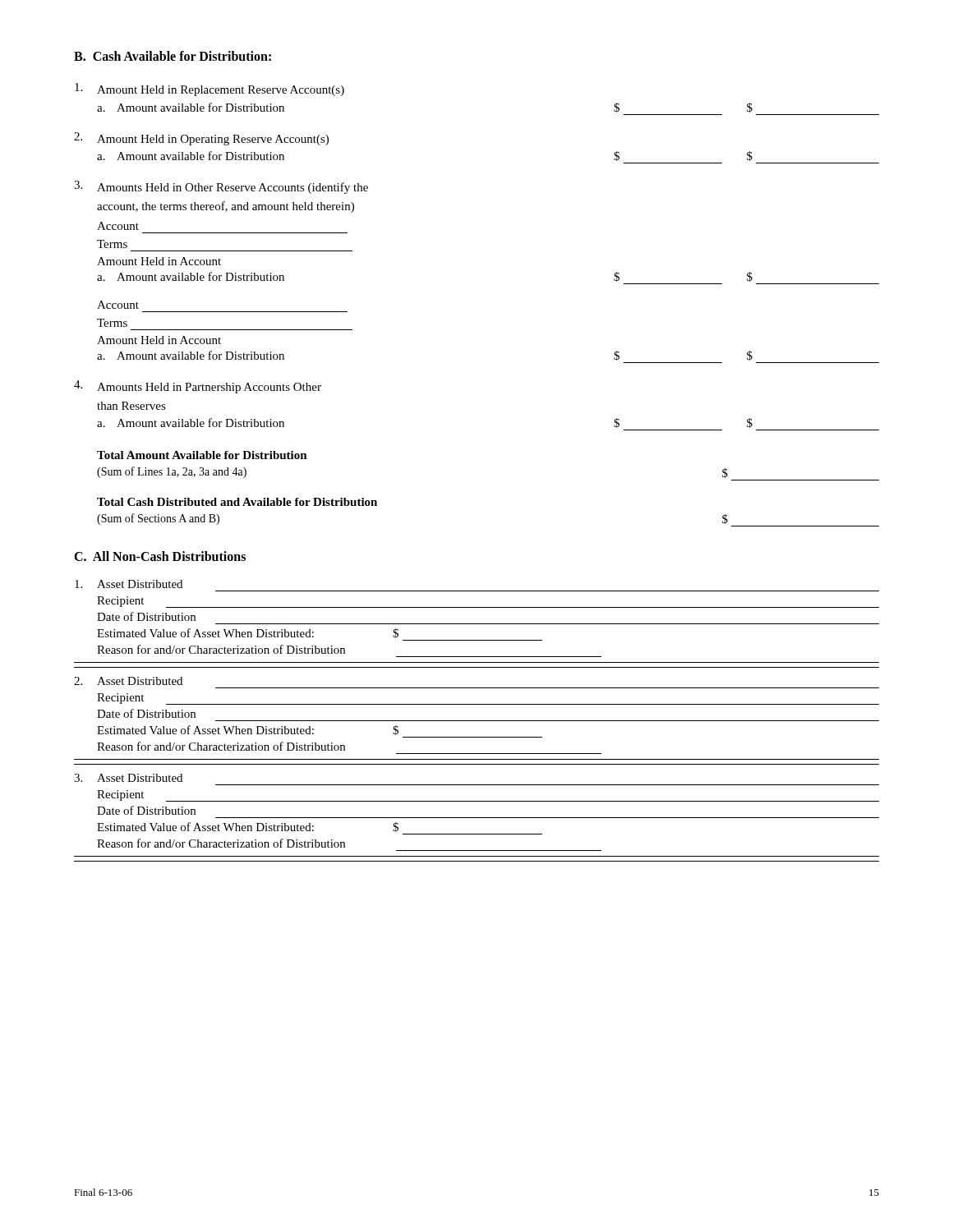
Task: Point to the passage starting "3. Asset Distributed Recipient Date"
Action: (x=476, y=817)
